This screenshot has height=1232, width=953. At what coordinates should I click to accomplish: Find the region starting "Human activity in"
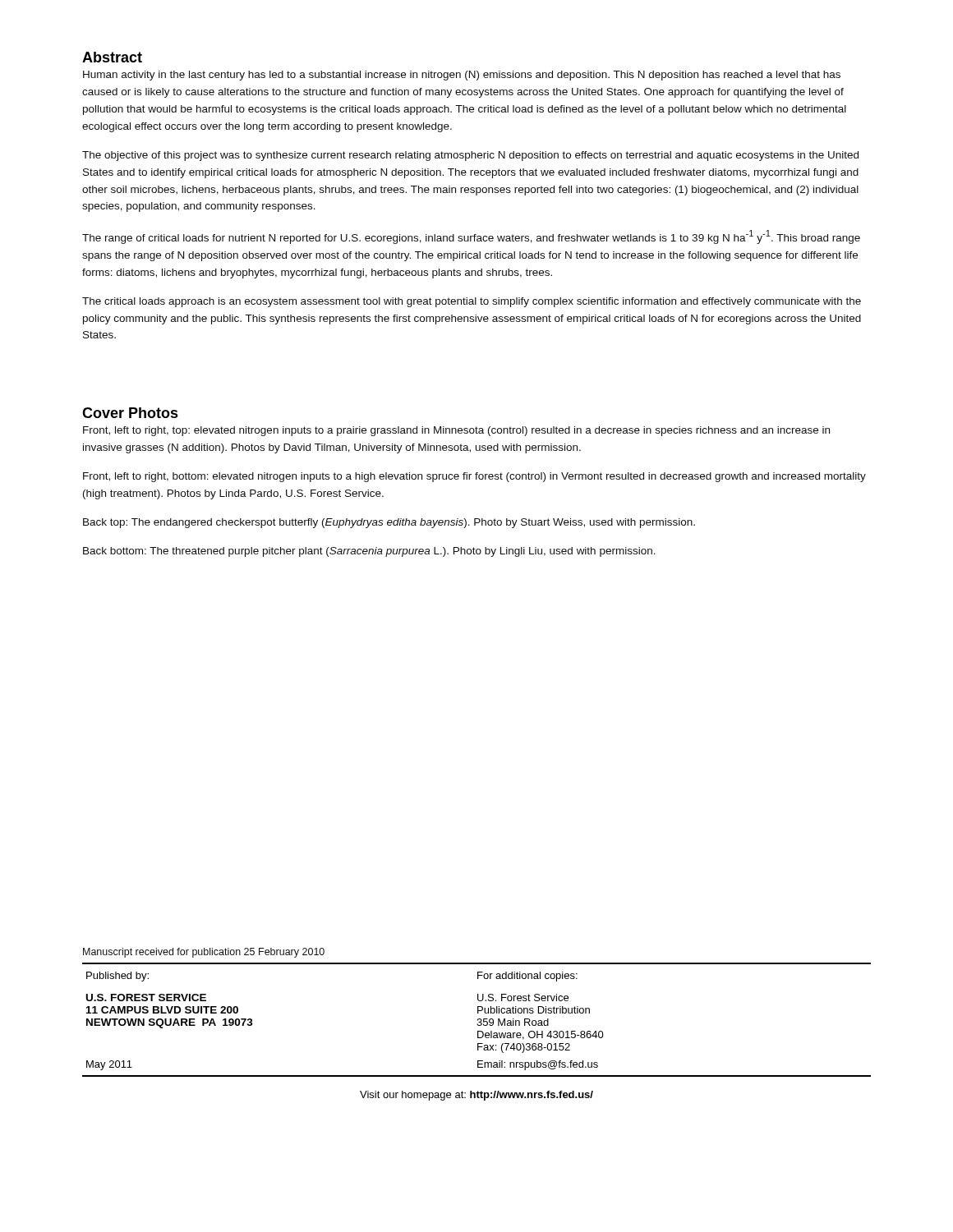tap(464, 100)
